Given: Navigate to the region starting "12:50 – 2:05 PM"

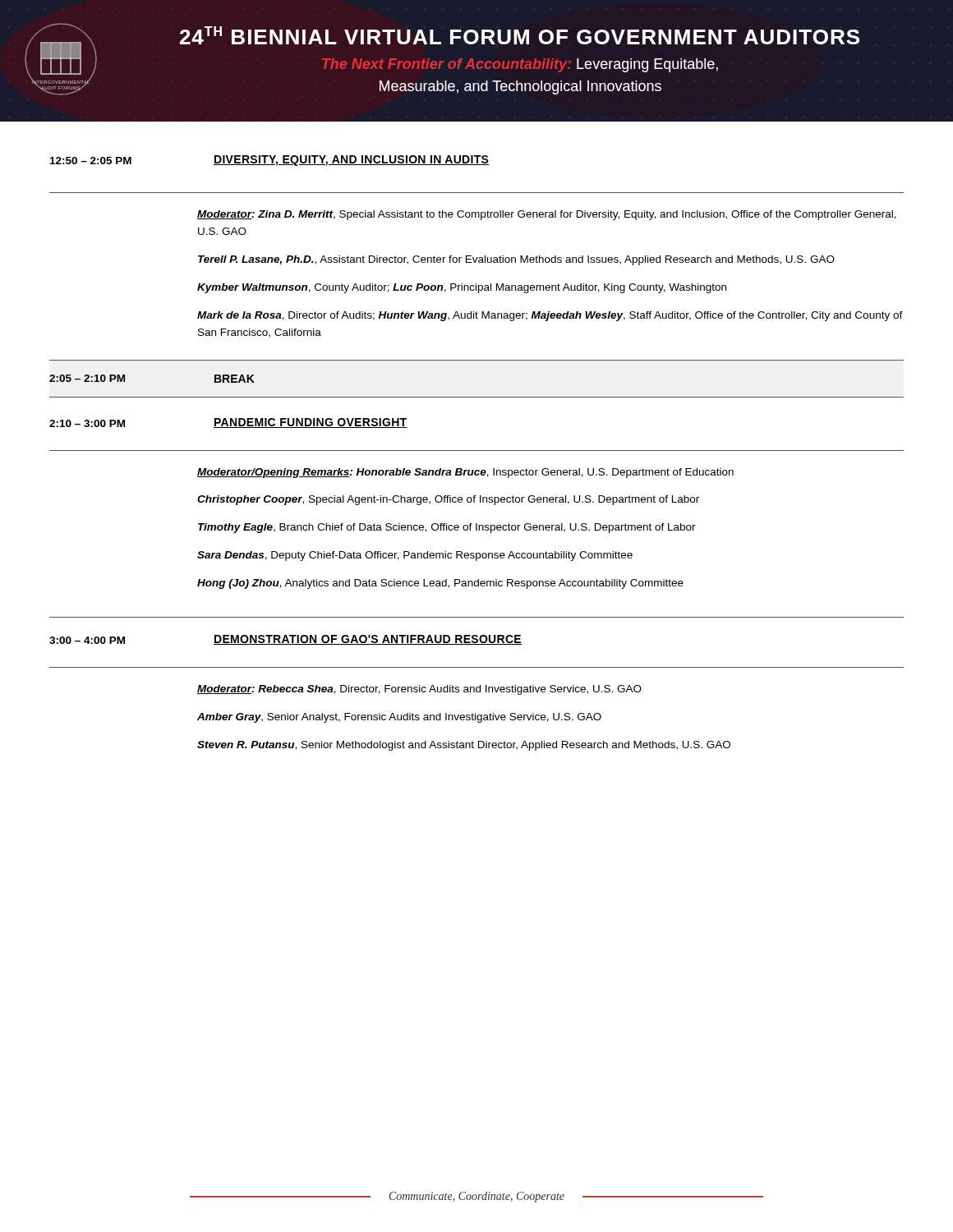Looking at the screenshot, I should point(476,165).
